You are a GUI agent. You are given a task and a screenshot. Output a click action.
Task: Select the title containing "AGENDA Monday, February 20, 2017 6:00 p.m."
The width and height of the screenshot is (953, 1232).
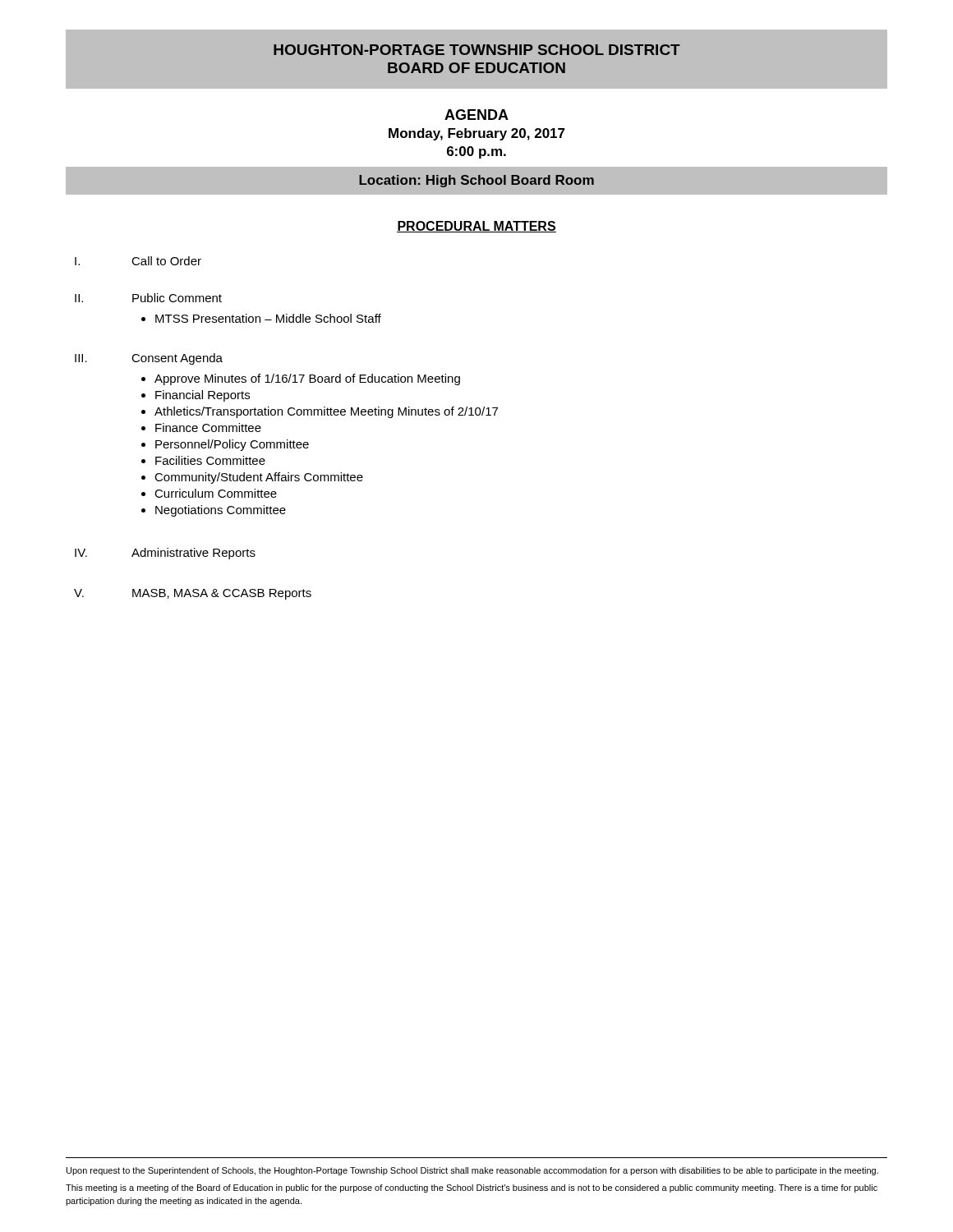coord(476,133)
